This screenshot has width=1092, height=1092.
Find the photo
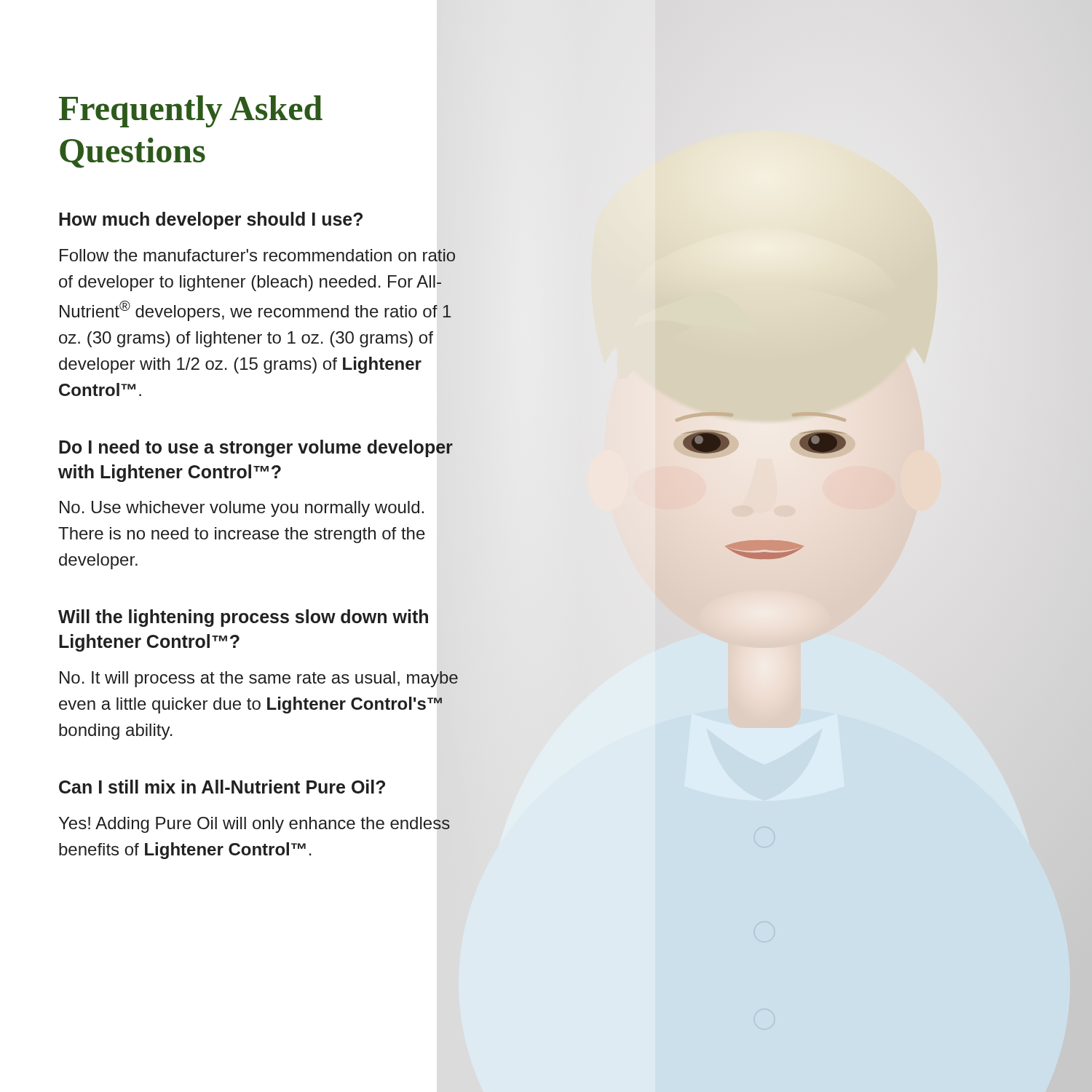(x=764, y=546)
